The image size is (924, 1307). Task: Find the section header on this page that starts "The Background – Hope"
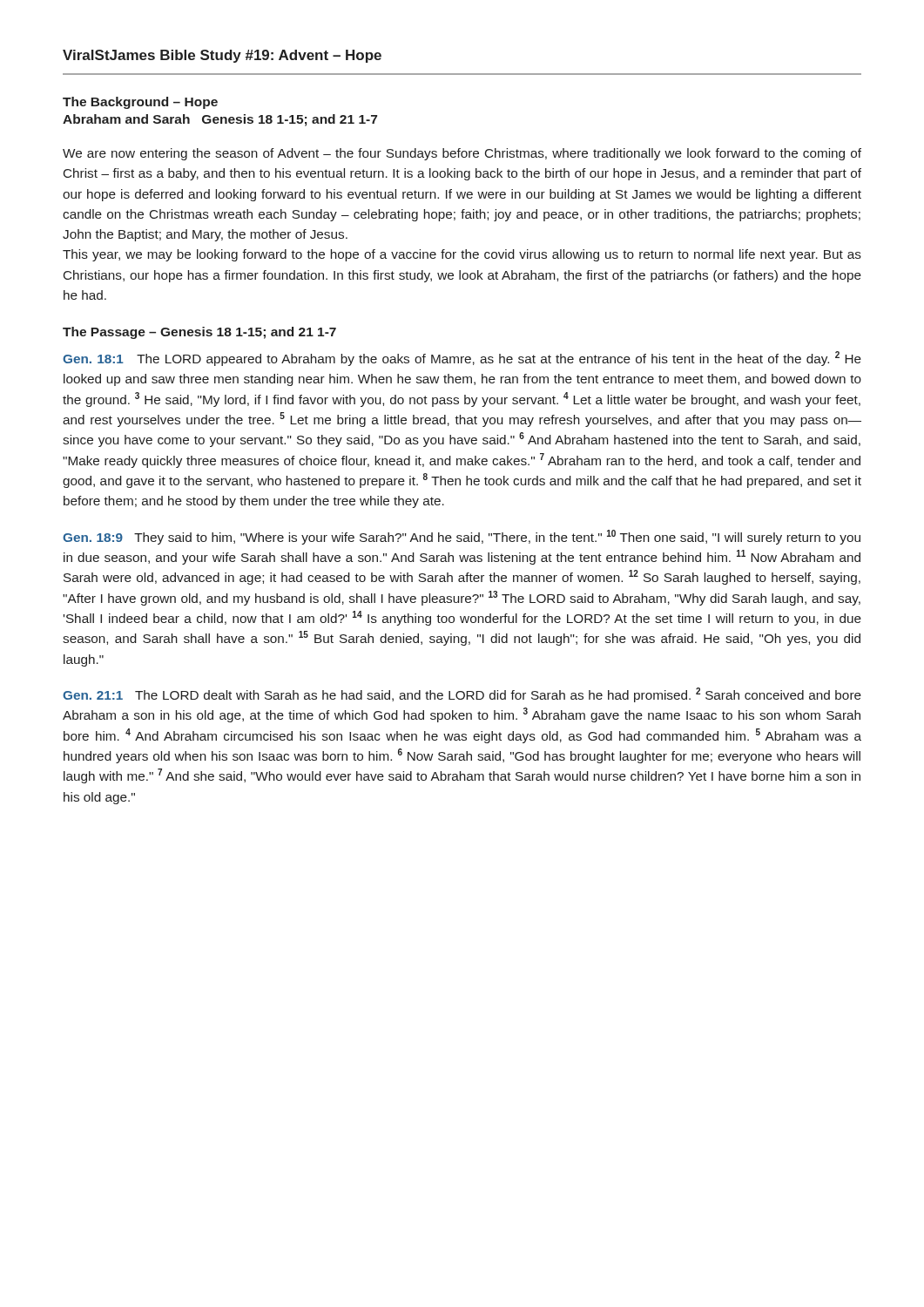click(x=140, y=103)
